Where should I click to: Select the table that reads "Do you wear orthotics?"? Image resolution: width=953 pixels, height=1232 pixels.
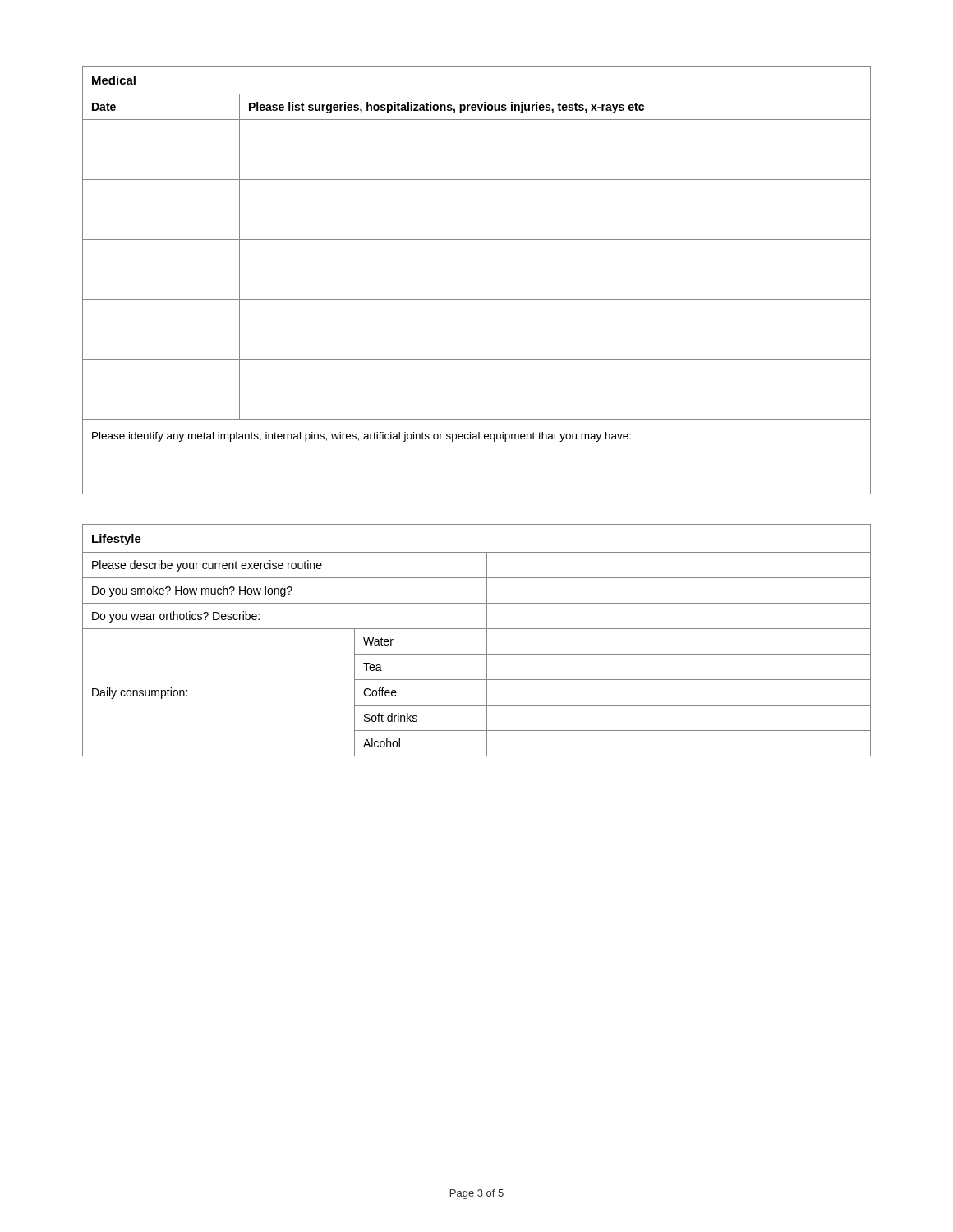coord(476,640)
